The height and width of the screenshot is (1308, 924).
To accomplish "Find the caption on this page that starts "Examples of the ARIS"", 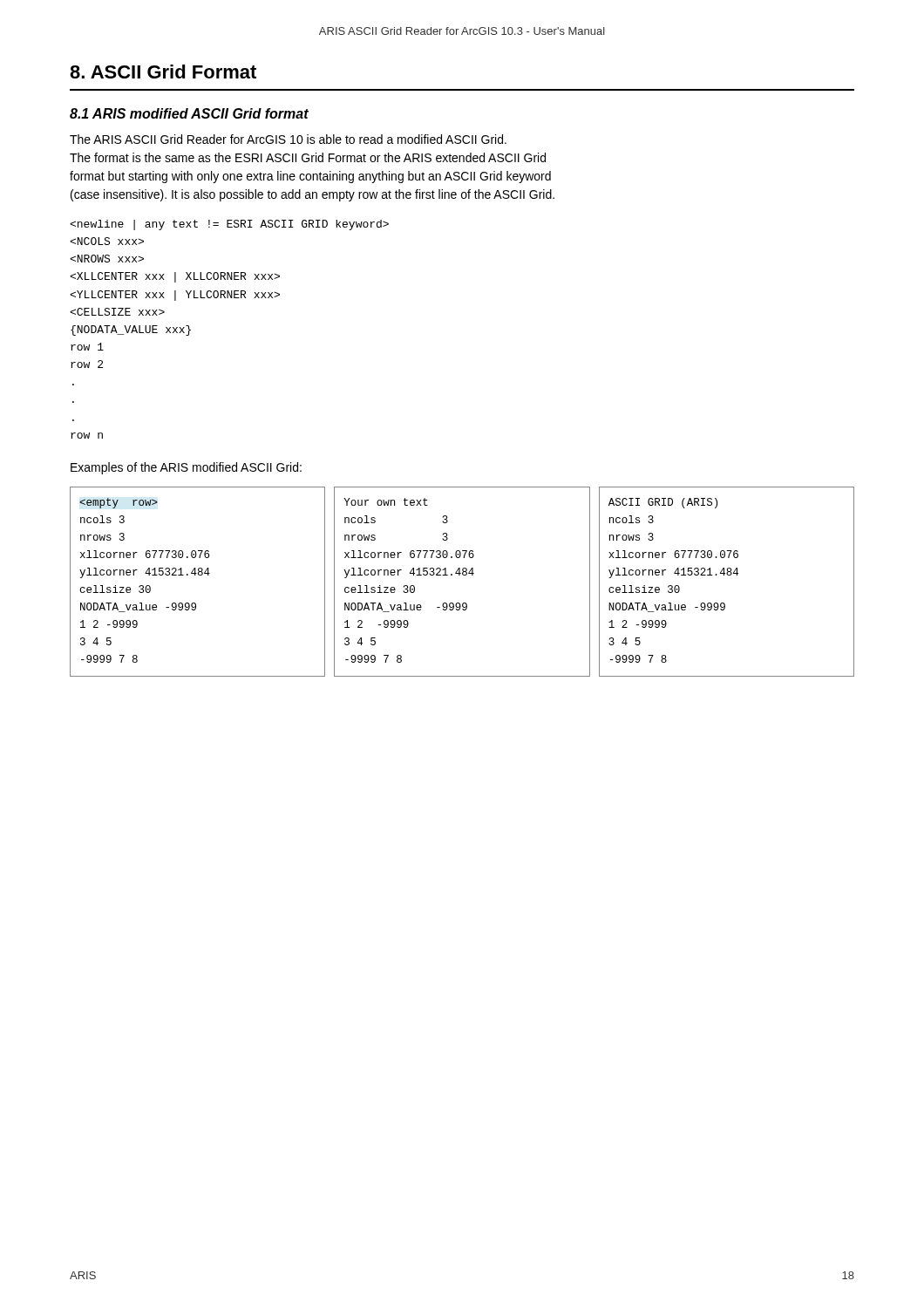I will (186, 468).
